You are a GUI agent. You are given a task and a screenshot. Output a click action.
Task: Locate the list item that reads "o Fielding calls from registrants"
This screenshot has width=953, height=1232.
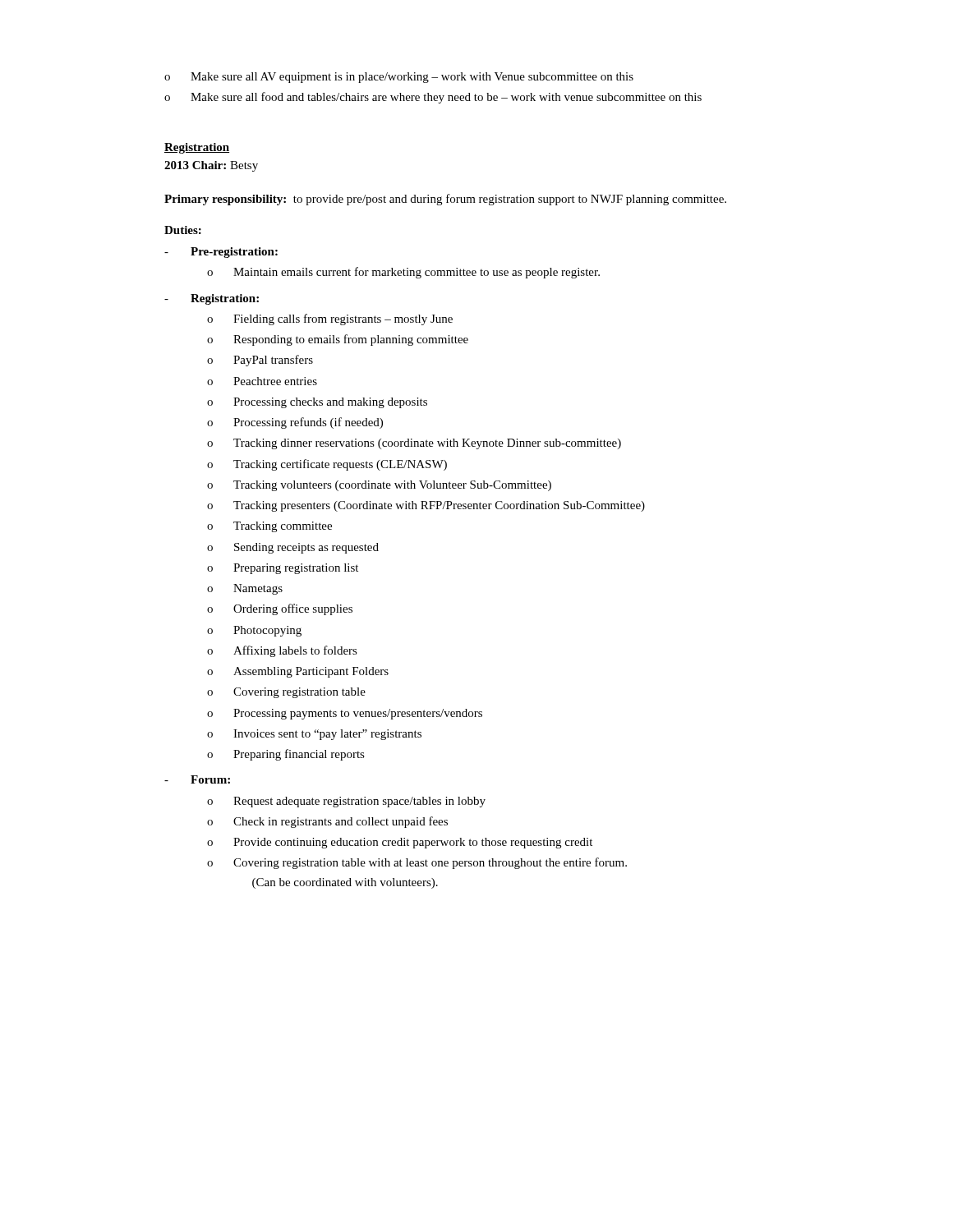point(330,319)
